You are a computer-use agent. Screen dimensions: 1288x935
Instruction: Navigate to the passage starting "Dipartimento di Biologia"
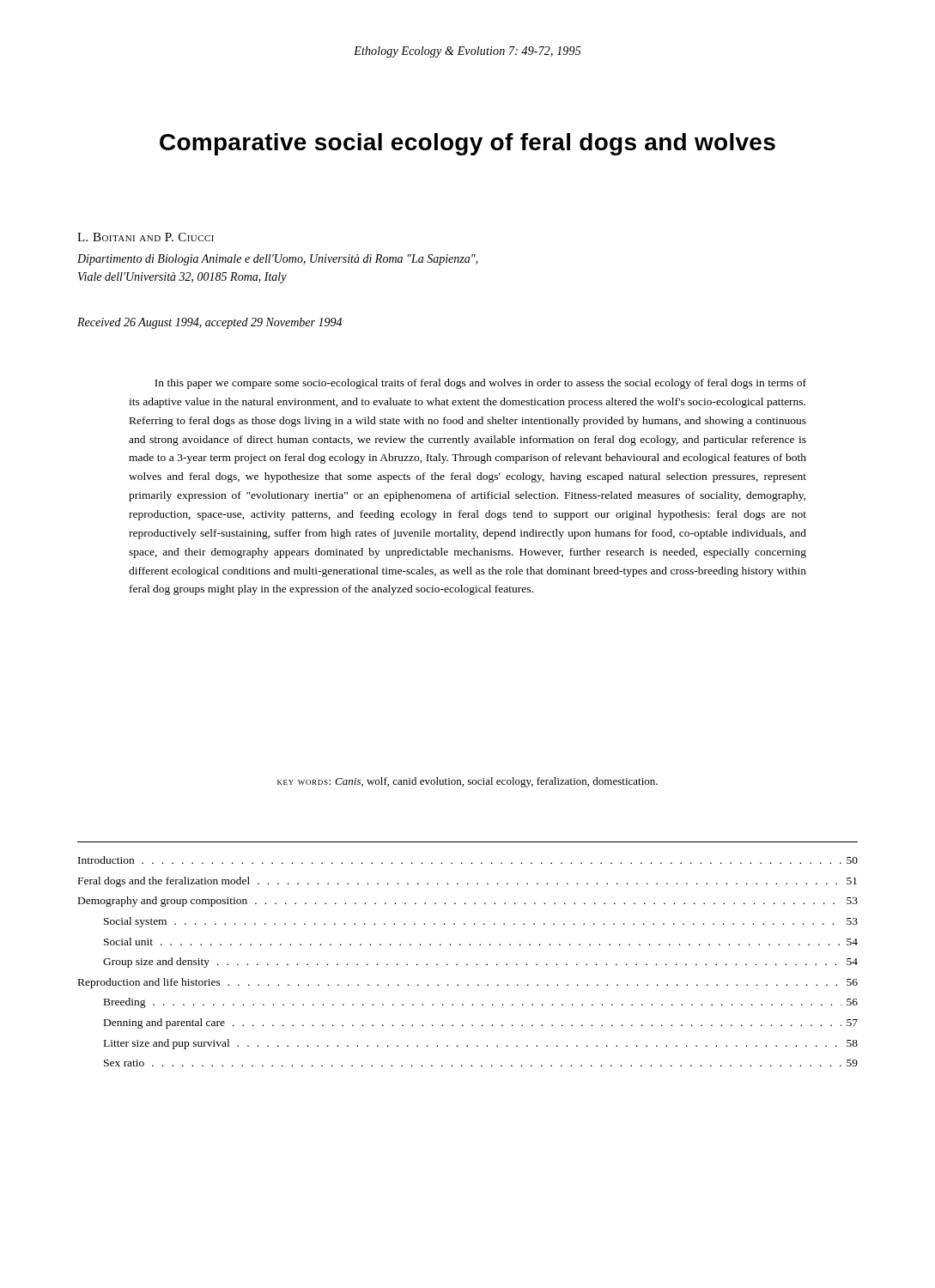point(278,268)
